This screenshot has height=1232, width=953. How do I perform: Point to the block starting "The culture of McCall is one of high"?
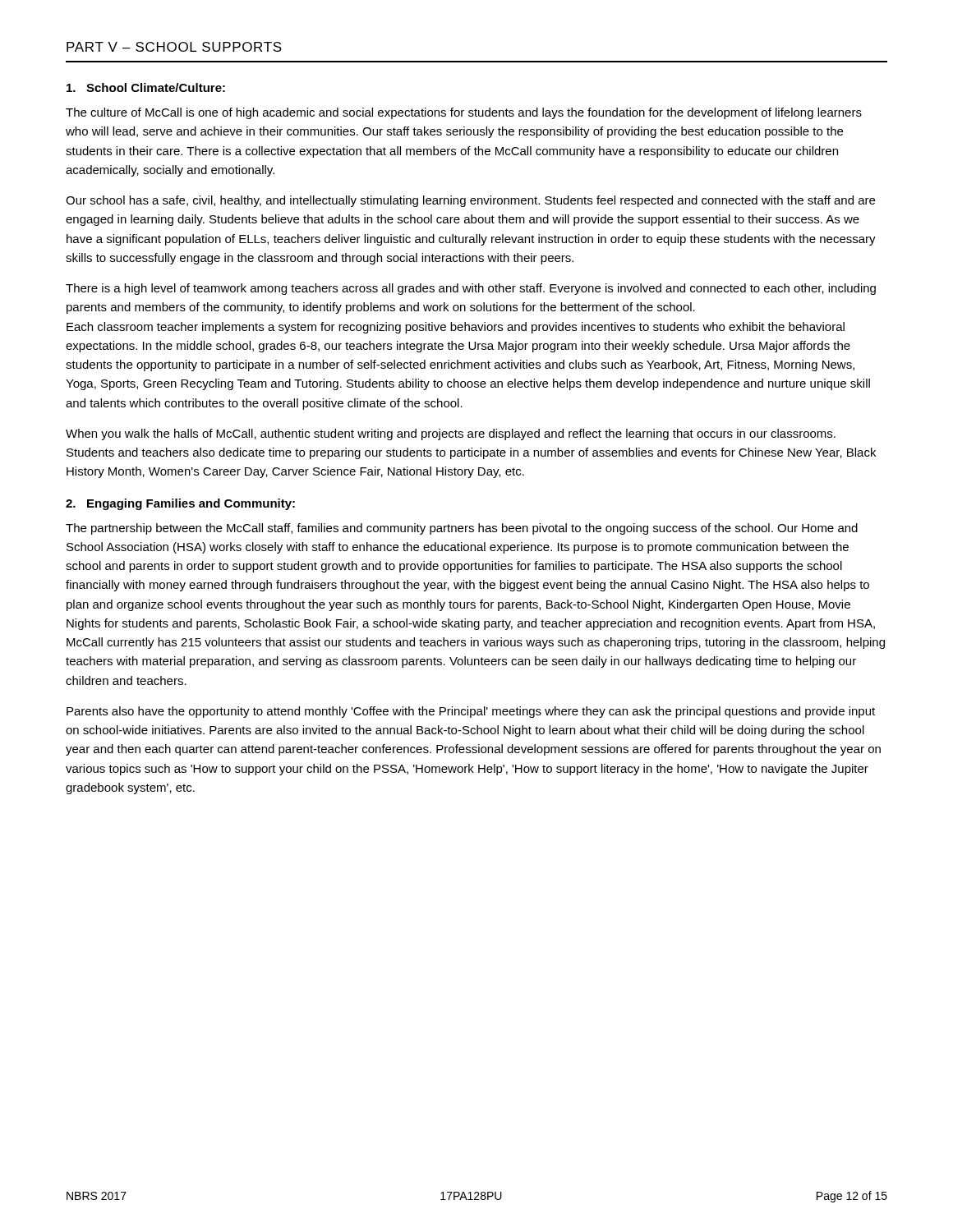(464, 141)
